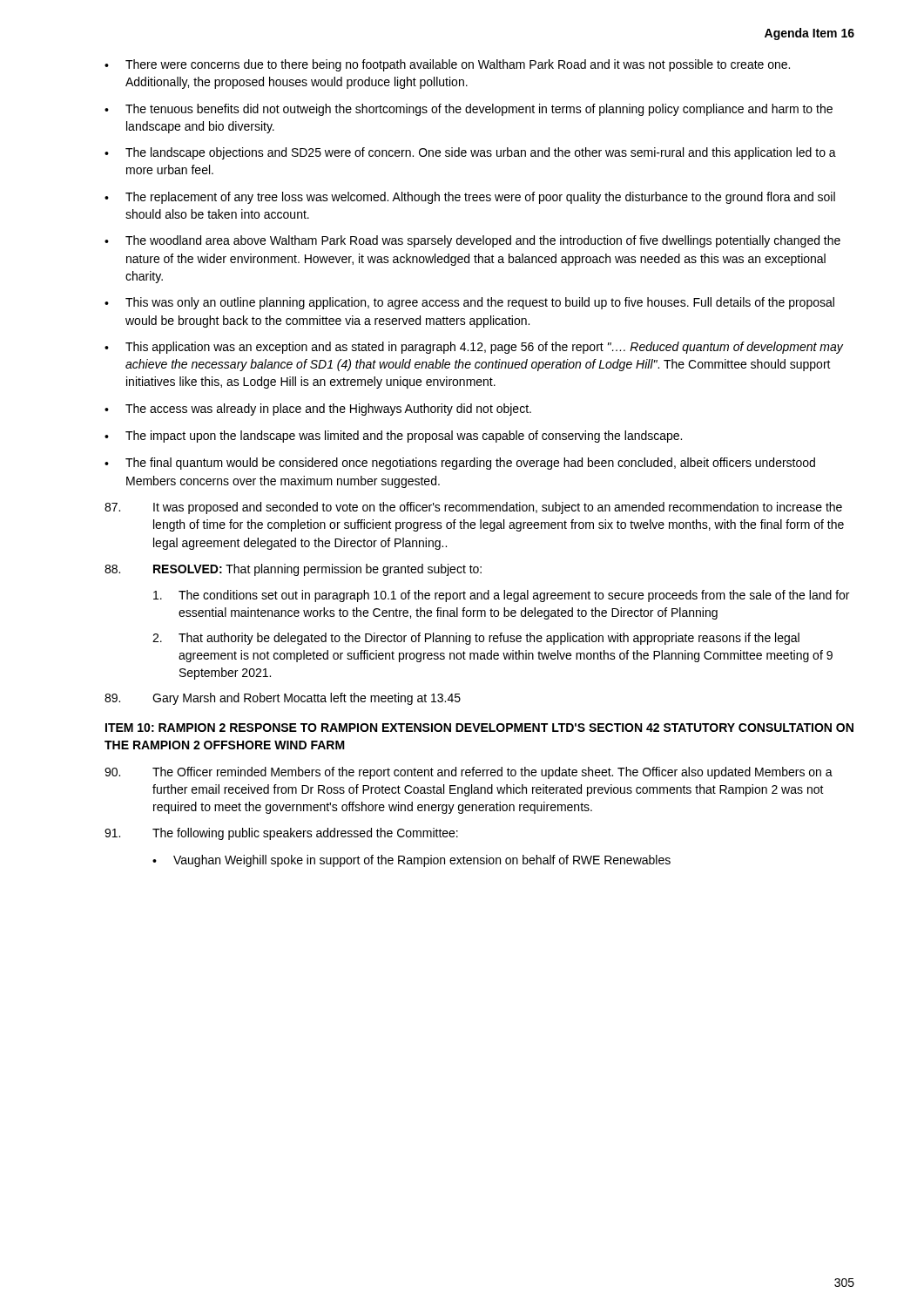Locate the list item containing "• There were concerns due"
The height and width of the screenshot is (1307, 924).
[479, 73]
